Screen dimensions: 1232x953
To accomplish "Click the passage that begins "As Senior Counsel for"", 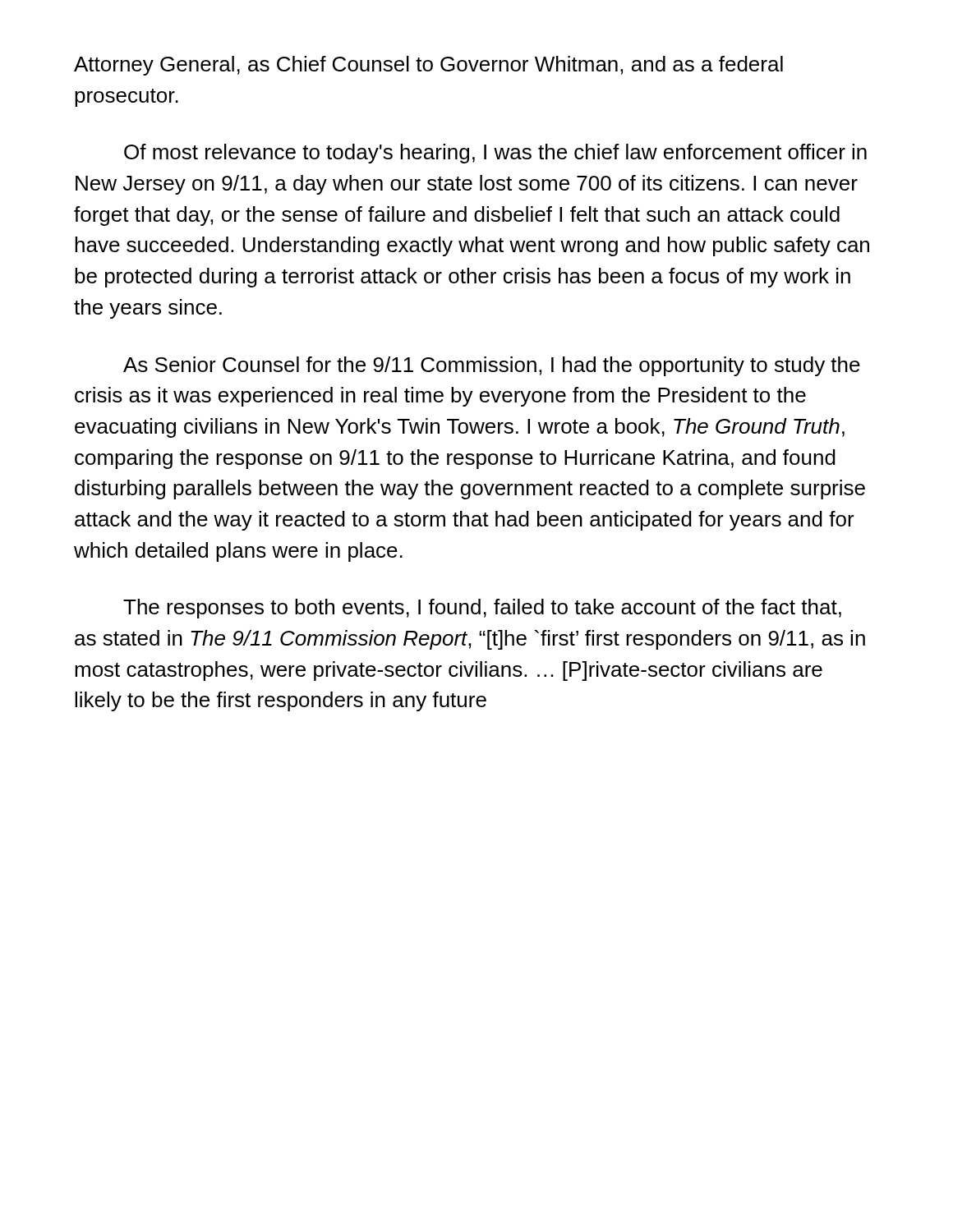I will (x=470, y=457).
